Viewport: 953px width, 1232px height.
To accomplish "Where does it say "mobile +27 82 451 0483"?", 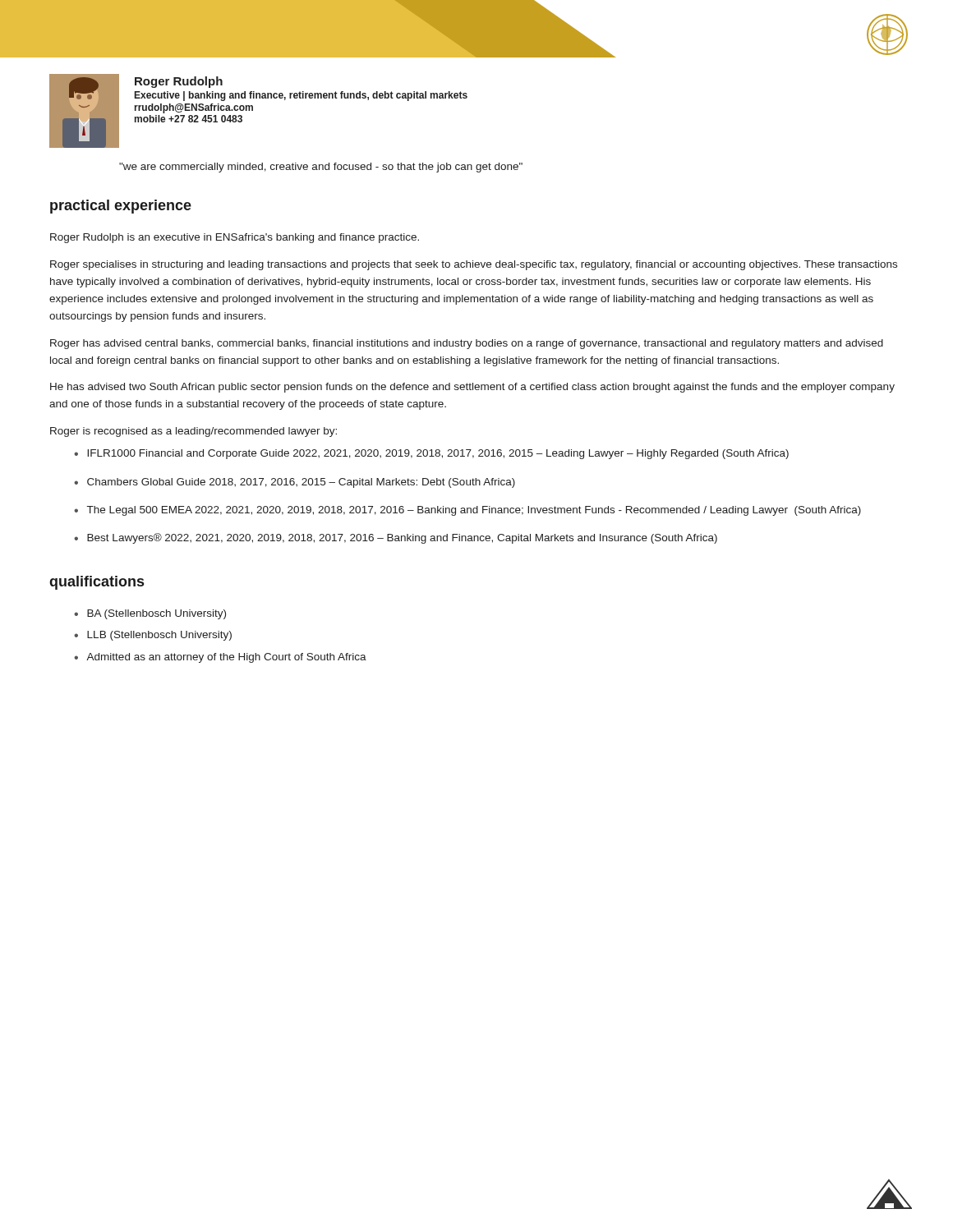I will (188, 119).
